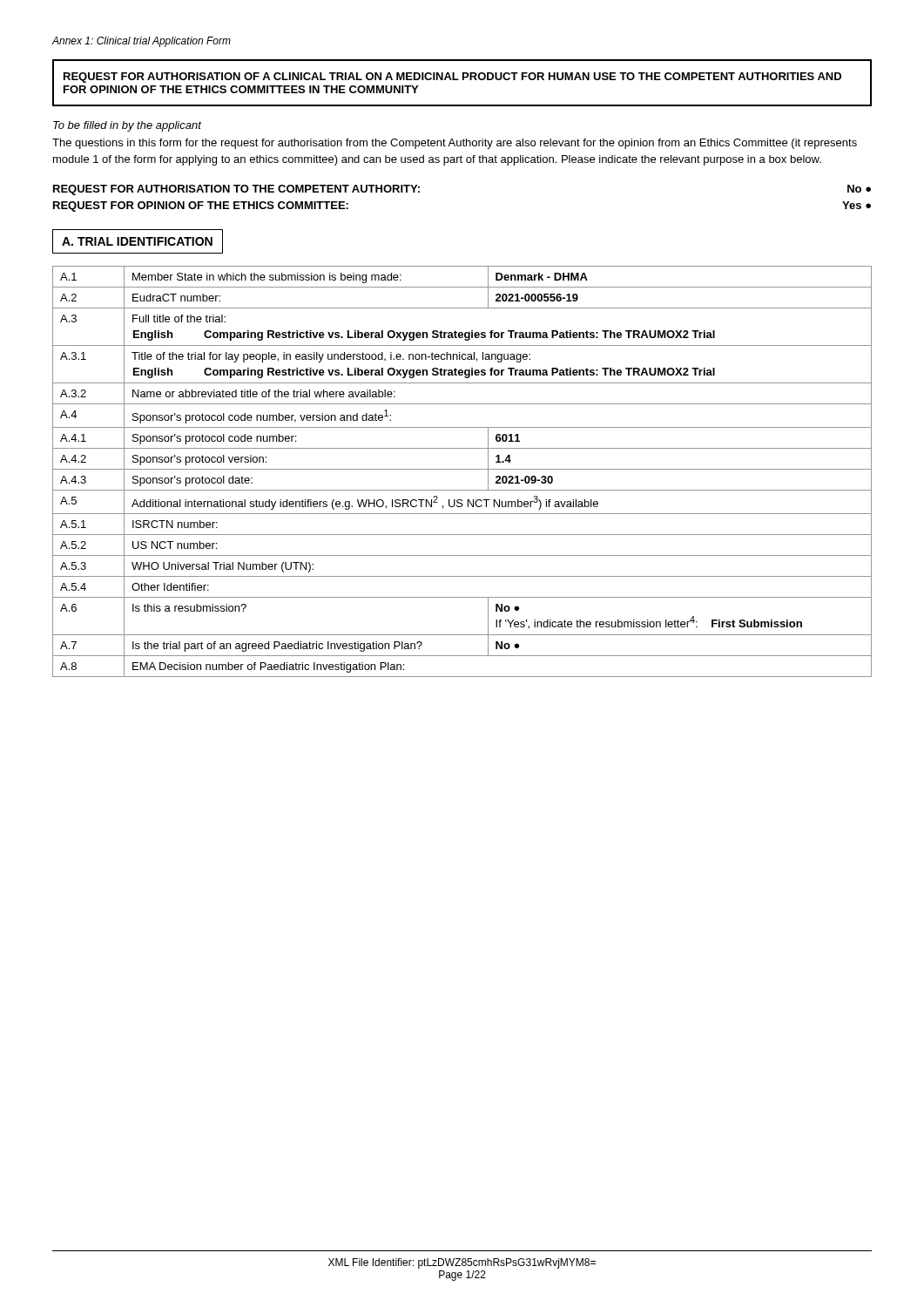The width and height of the screenshot is (924, 1307).
Task: Select the section header with the text "REQUEST FOR AUTHORISATION OF"
Action: coord(462,83)
